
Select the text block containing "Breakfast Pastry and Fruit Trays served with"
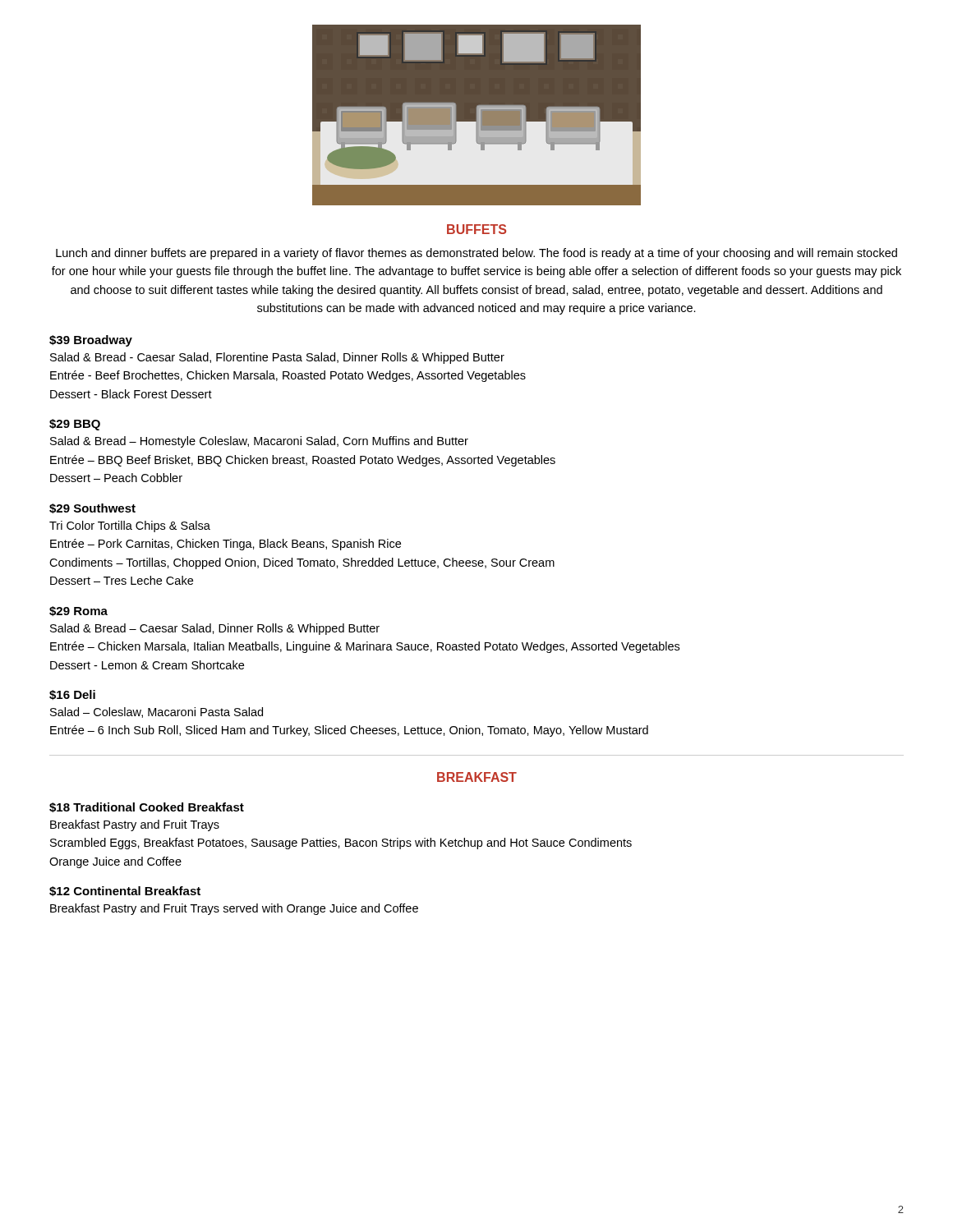click(234, 909)
